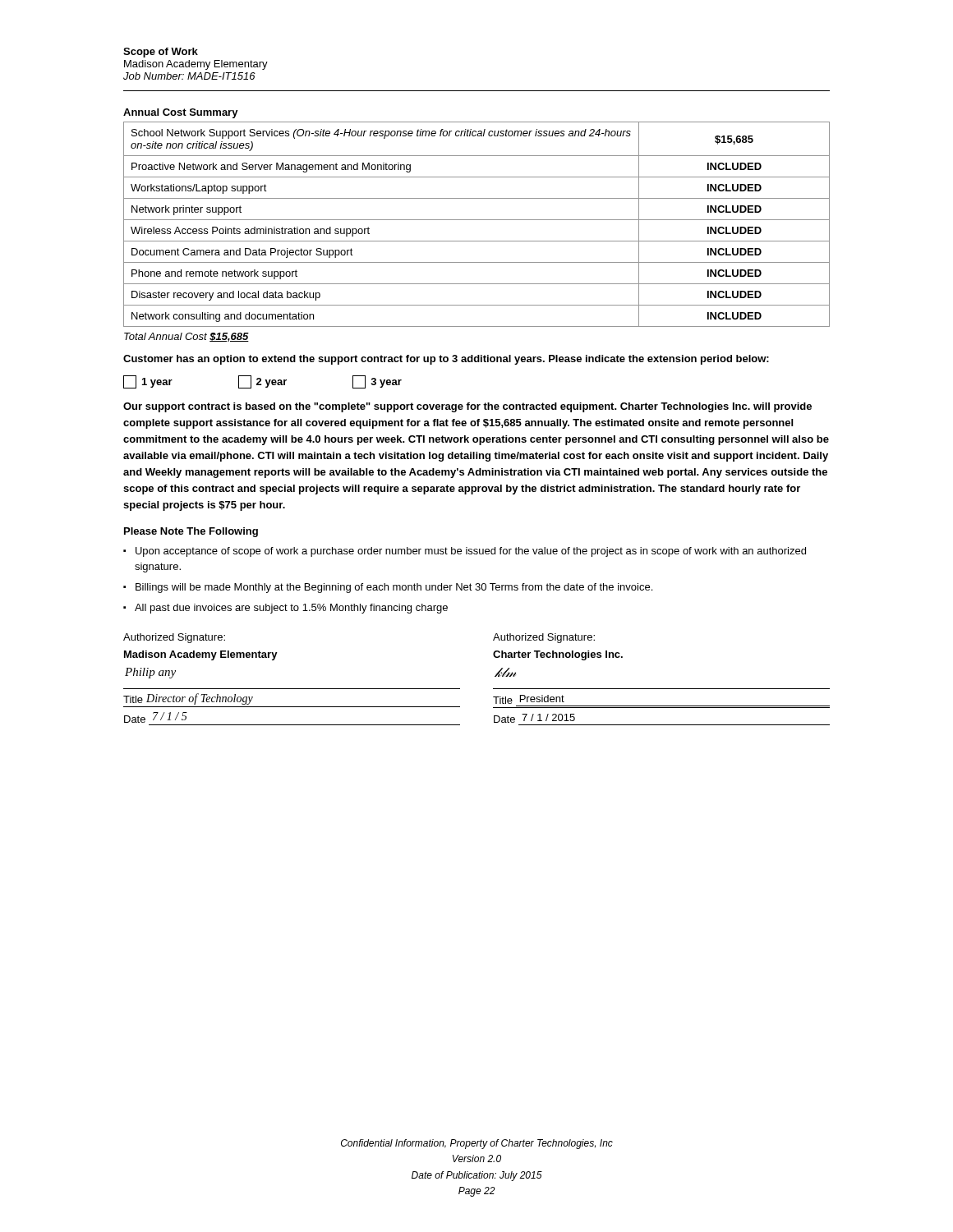
Task: Find the block on this page that starts "Authorized Signature: Madison Academy Elementary Philip"
Action: pos(180,637)
